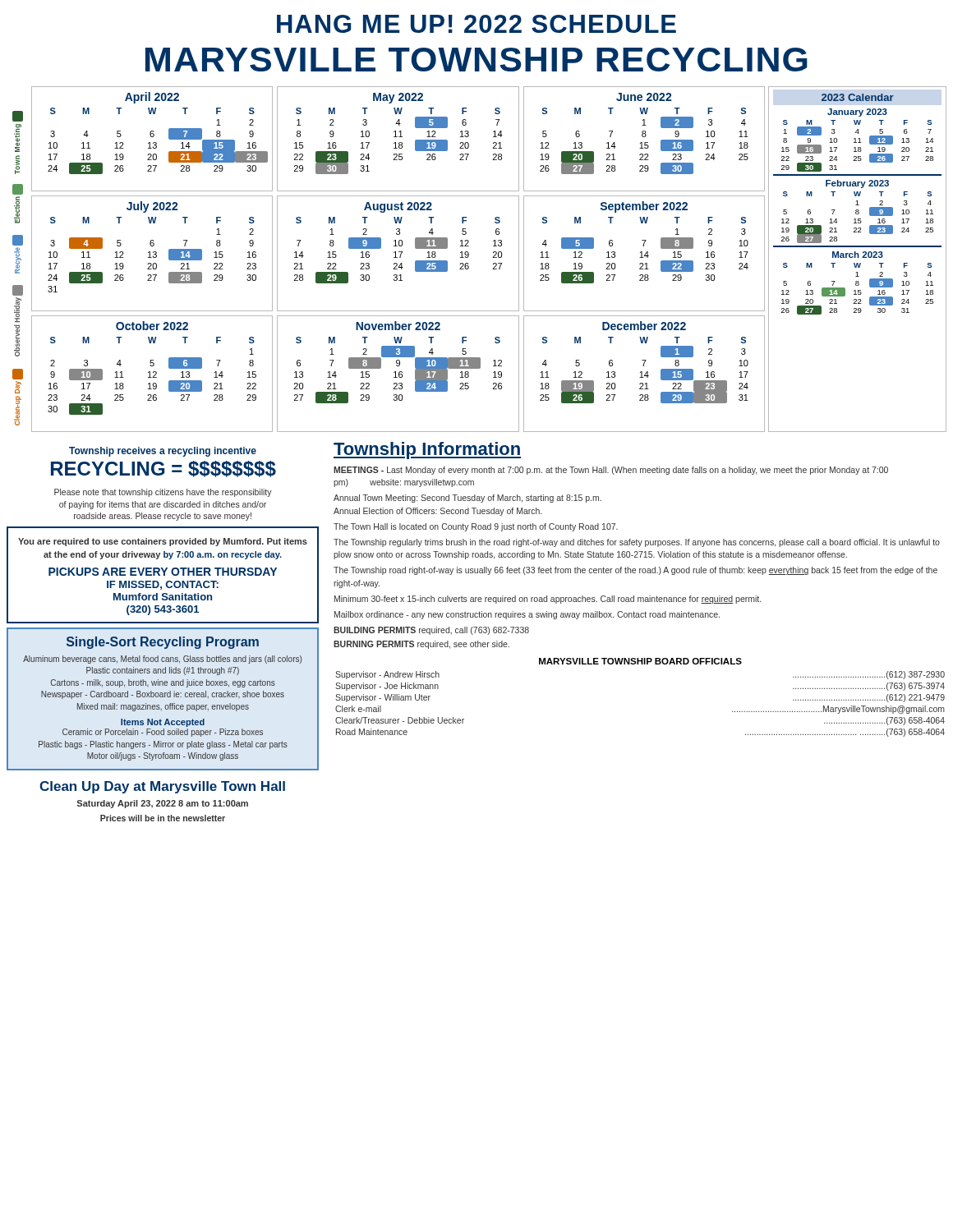Viewport: 953px width, 1232px height.
Task: Find the text starting "Aluminum beverage cans,"
Action: pyautogui.click(x=163, y=659)
